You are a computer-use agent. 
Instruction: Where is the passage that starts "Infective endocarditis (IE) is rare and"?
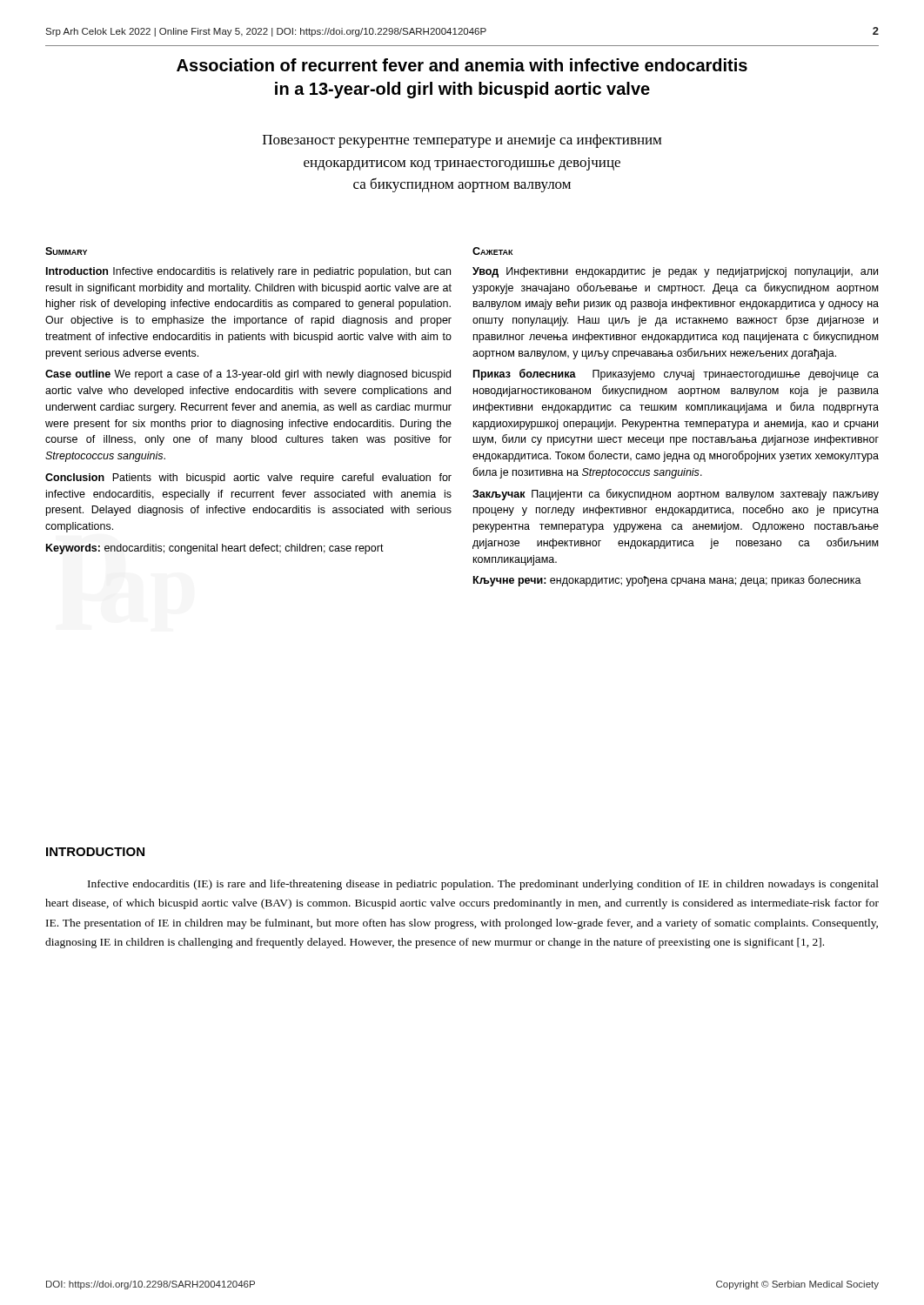coord(462,913)
